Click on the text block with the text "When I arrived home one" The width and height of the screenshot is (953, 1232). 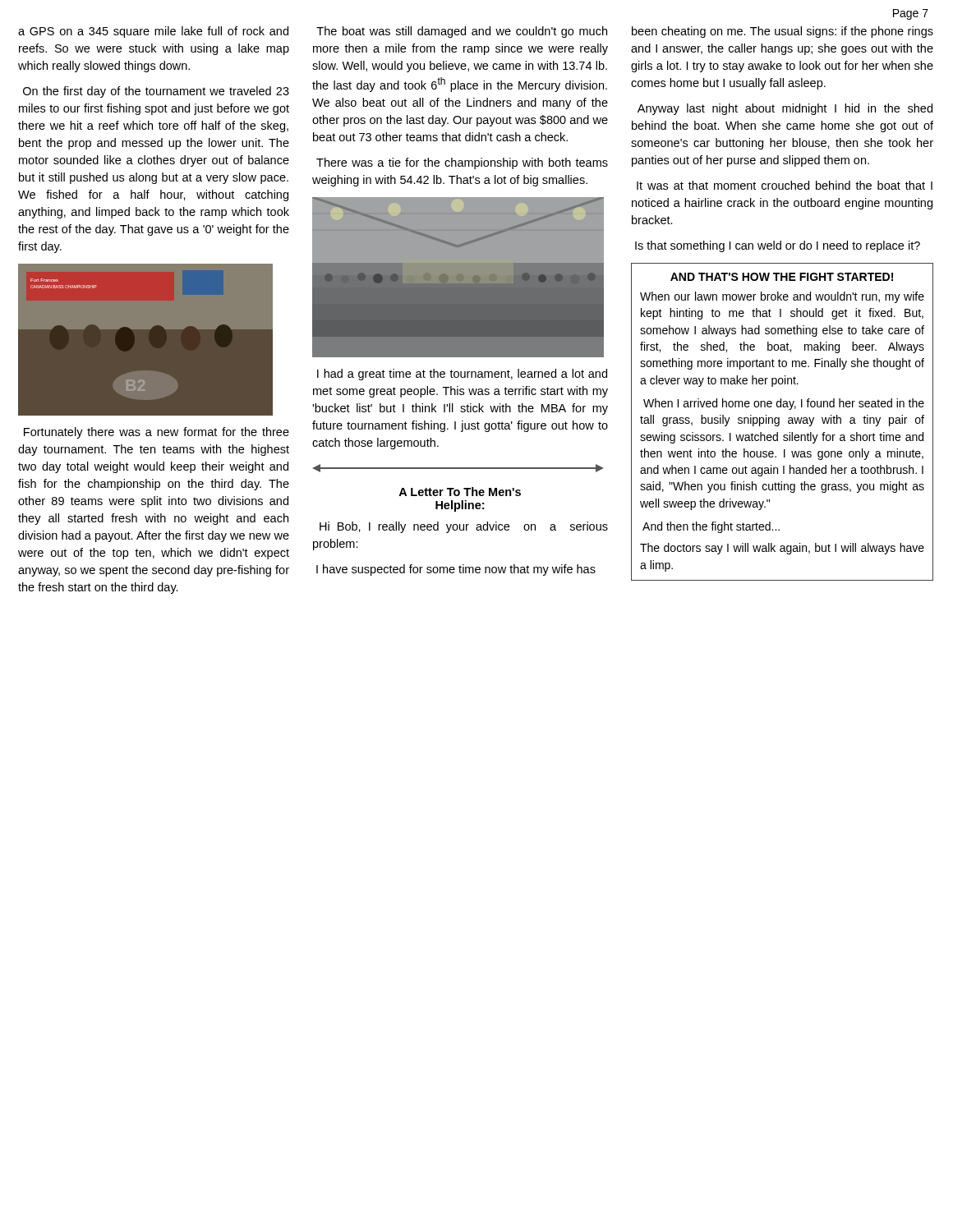(782, 453)
